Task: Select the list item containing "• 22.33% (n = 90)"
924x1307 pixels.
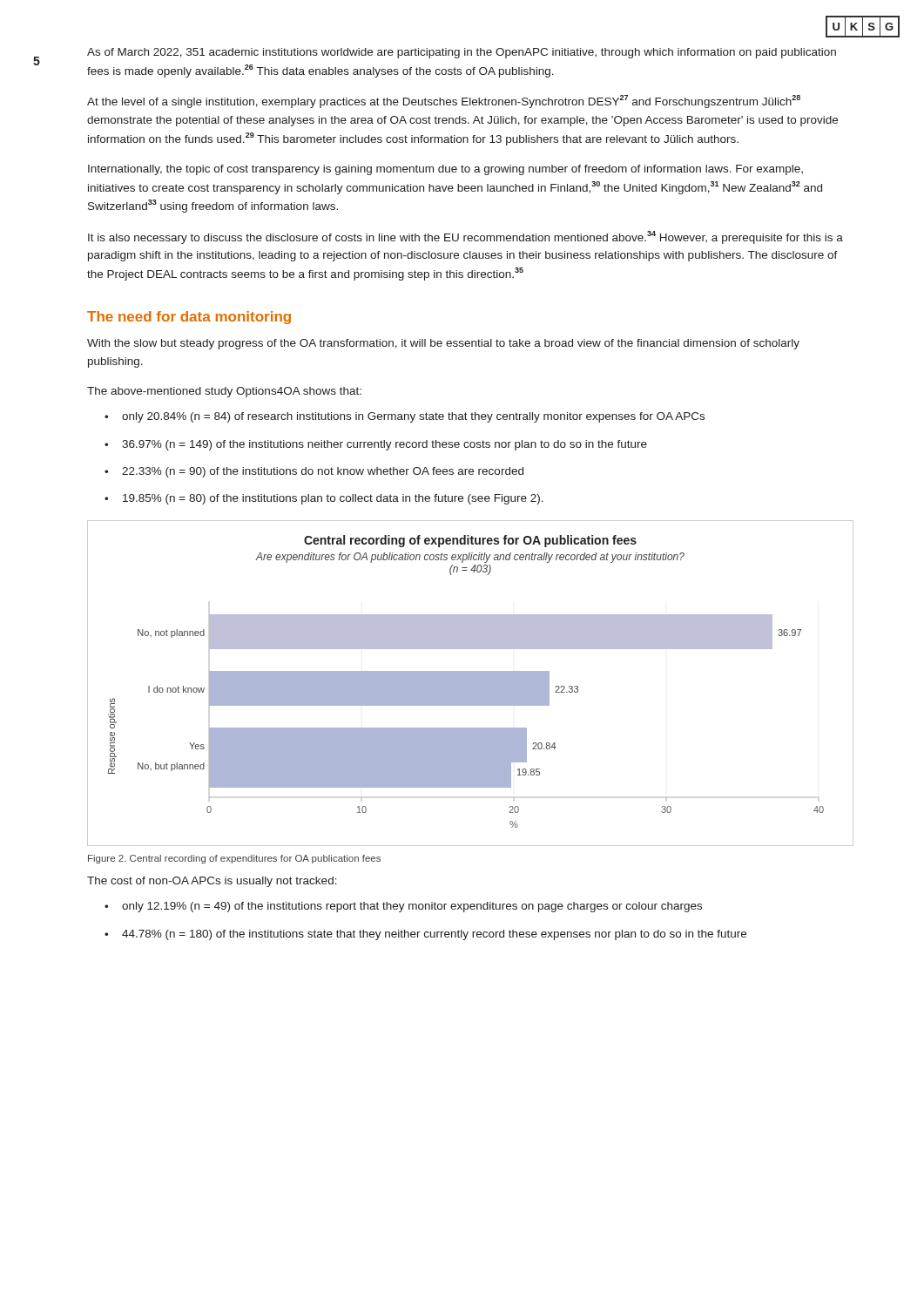Action: coord(314,472)
